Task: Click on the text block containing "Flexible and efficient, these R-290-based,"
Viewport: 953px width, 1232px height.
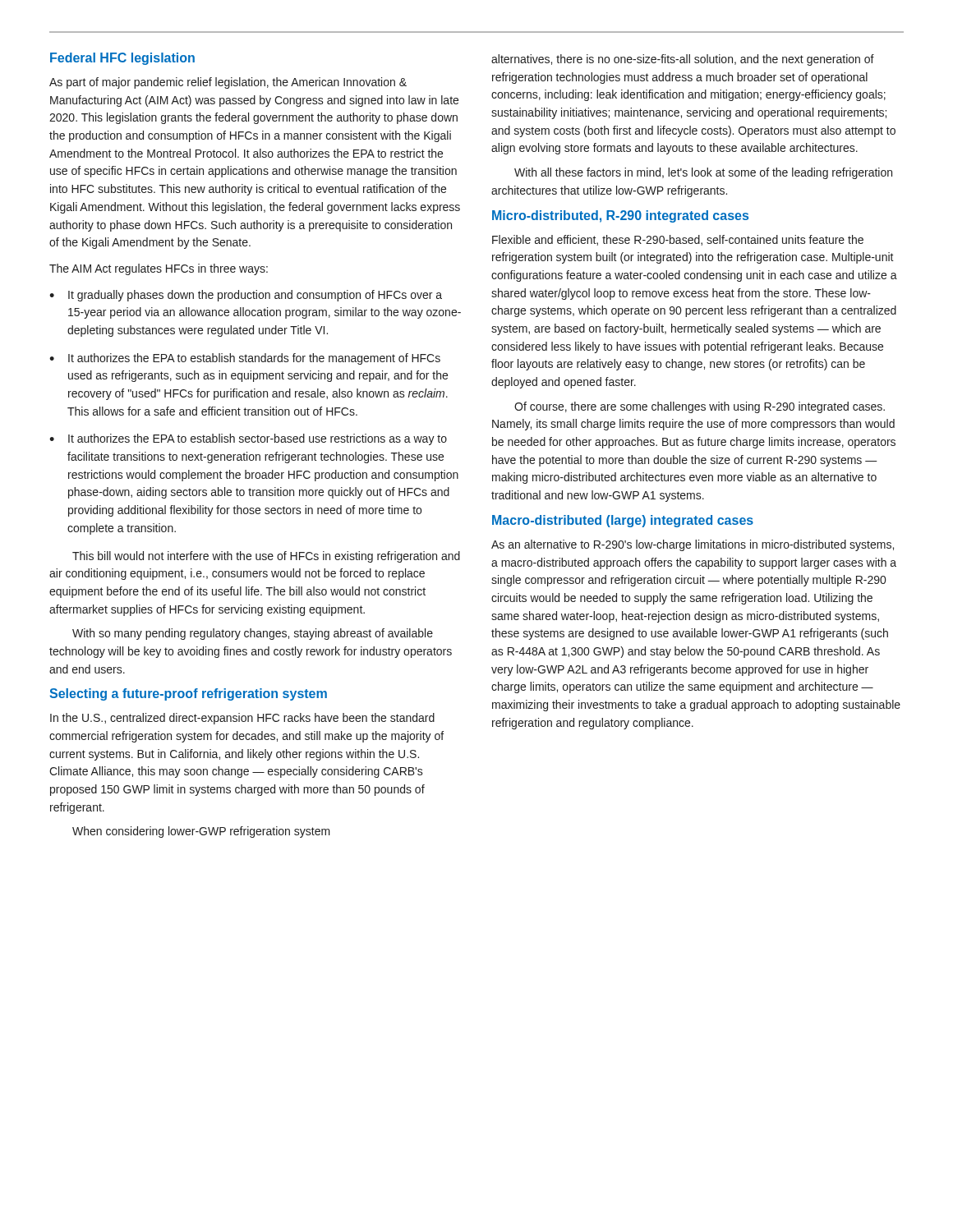Action: [x=698, y=368]
